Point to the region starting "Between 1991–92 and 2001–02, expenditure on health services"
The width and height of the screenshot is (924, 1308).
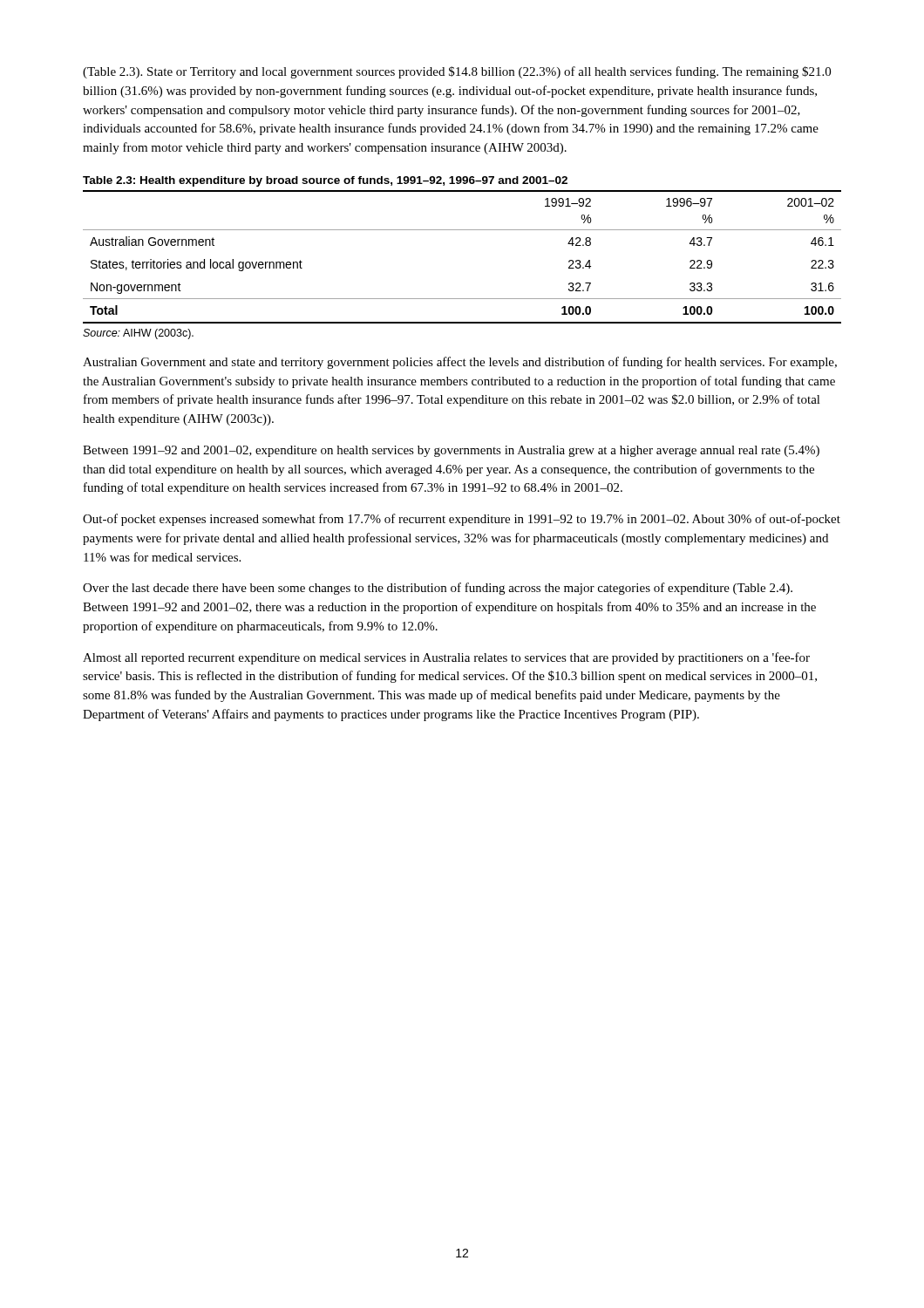click(451, 469)
